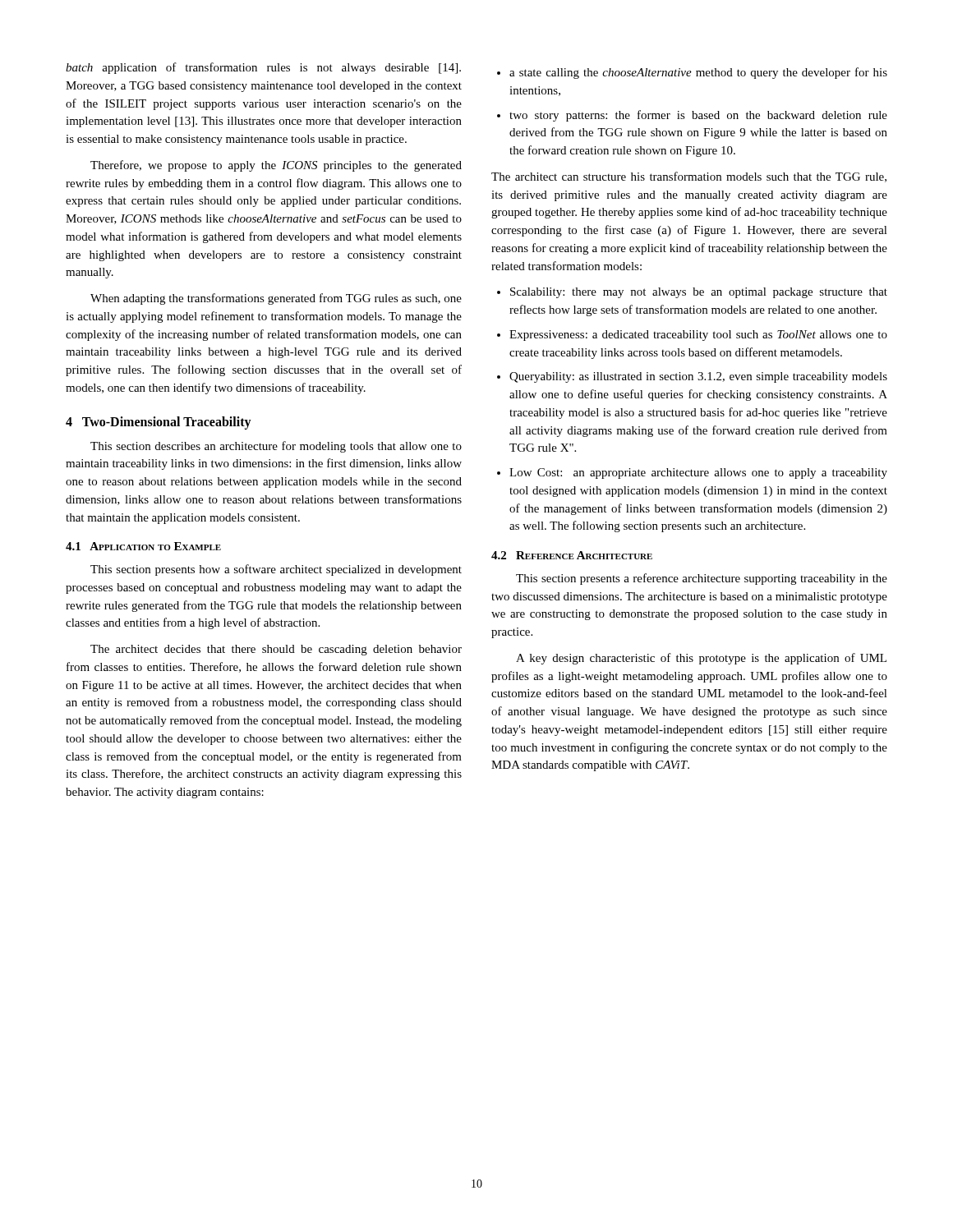
Task: Find the block on this page that starts "Scalability: there may"
Action: point(689,410)
